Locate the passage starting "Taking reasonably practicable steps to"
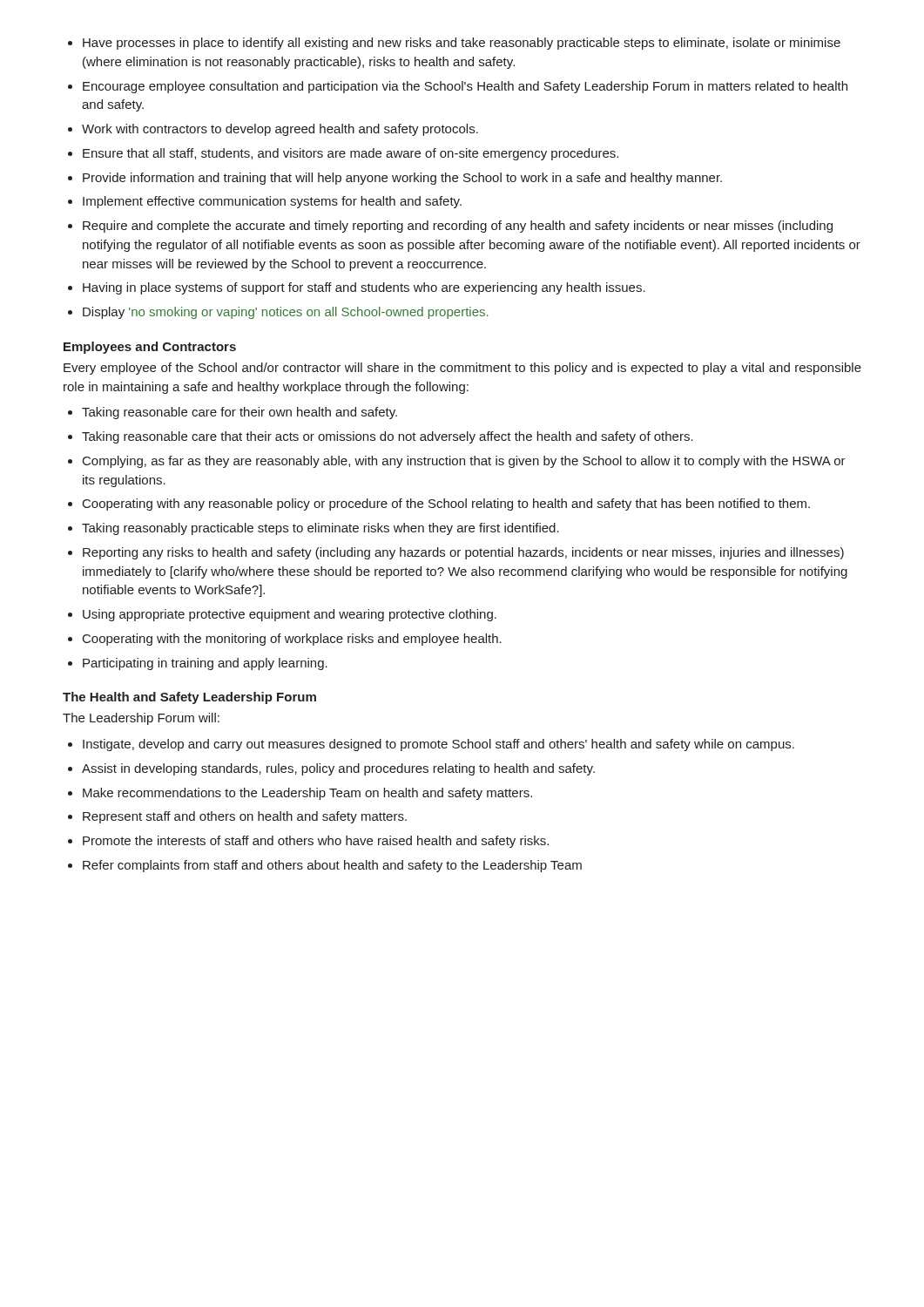Viewport: 924px width, 1307px height. 472,528
